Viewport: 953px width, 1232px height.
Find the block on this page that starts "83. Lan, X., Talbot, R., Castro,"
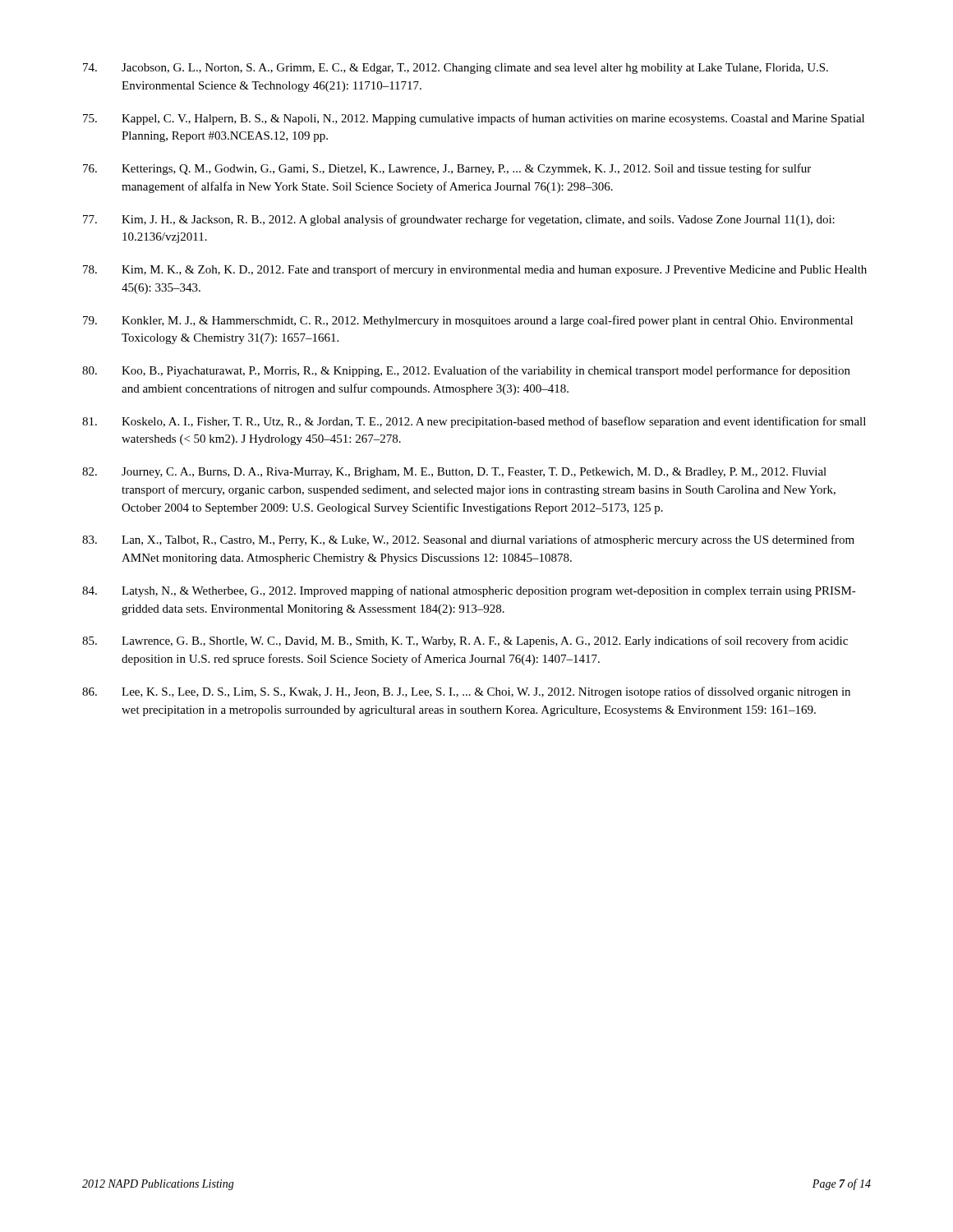click(476, 549)
